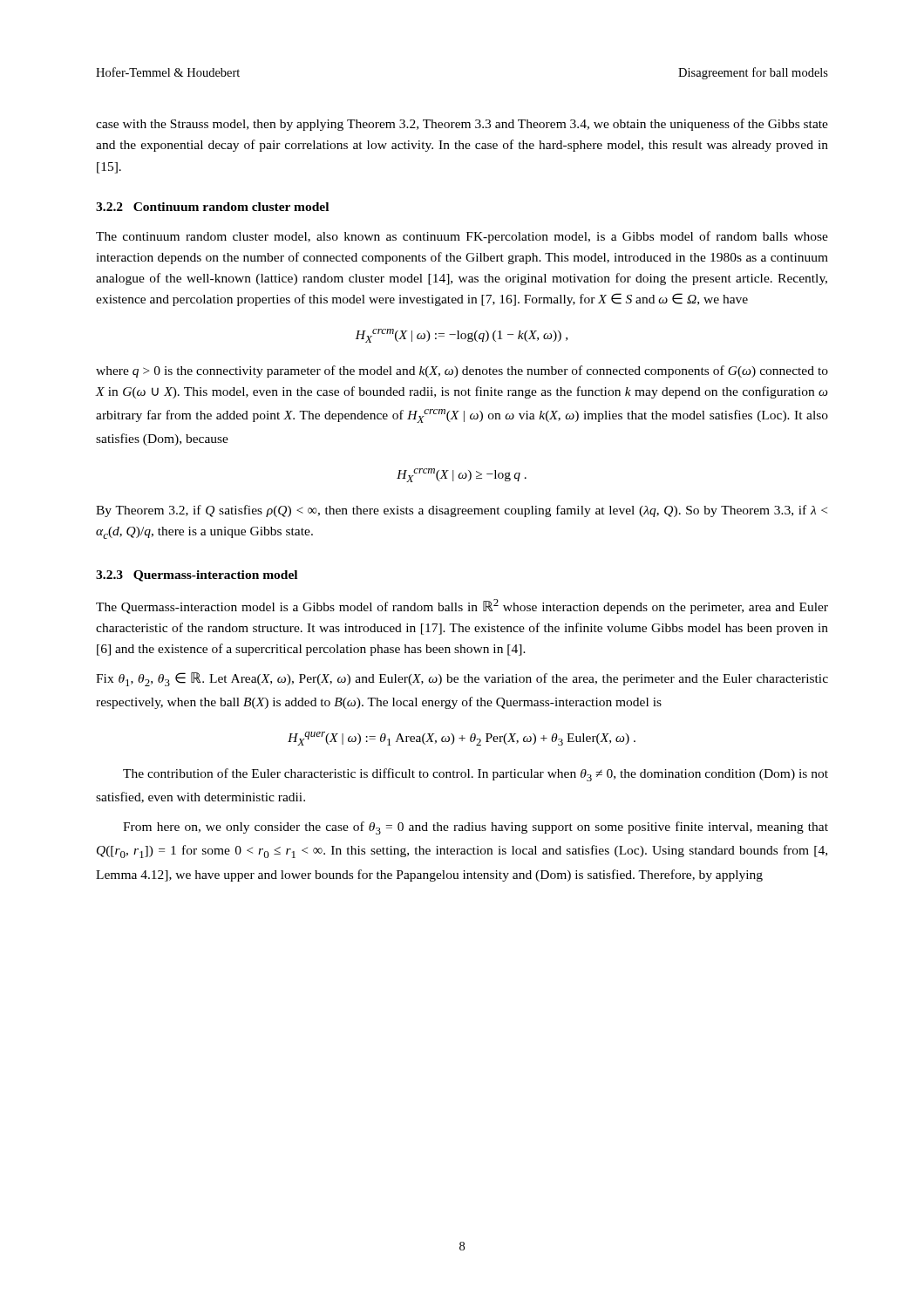Viewport: 924px width, 1308px height.
Task: Select the text block with the text "The contribution of the Euler characteristic is difficult"
Action: [x=462, y=785]
